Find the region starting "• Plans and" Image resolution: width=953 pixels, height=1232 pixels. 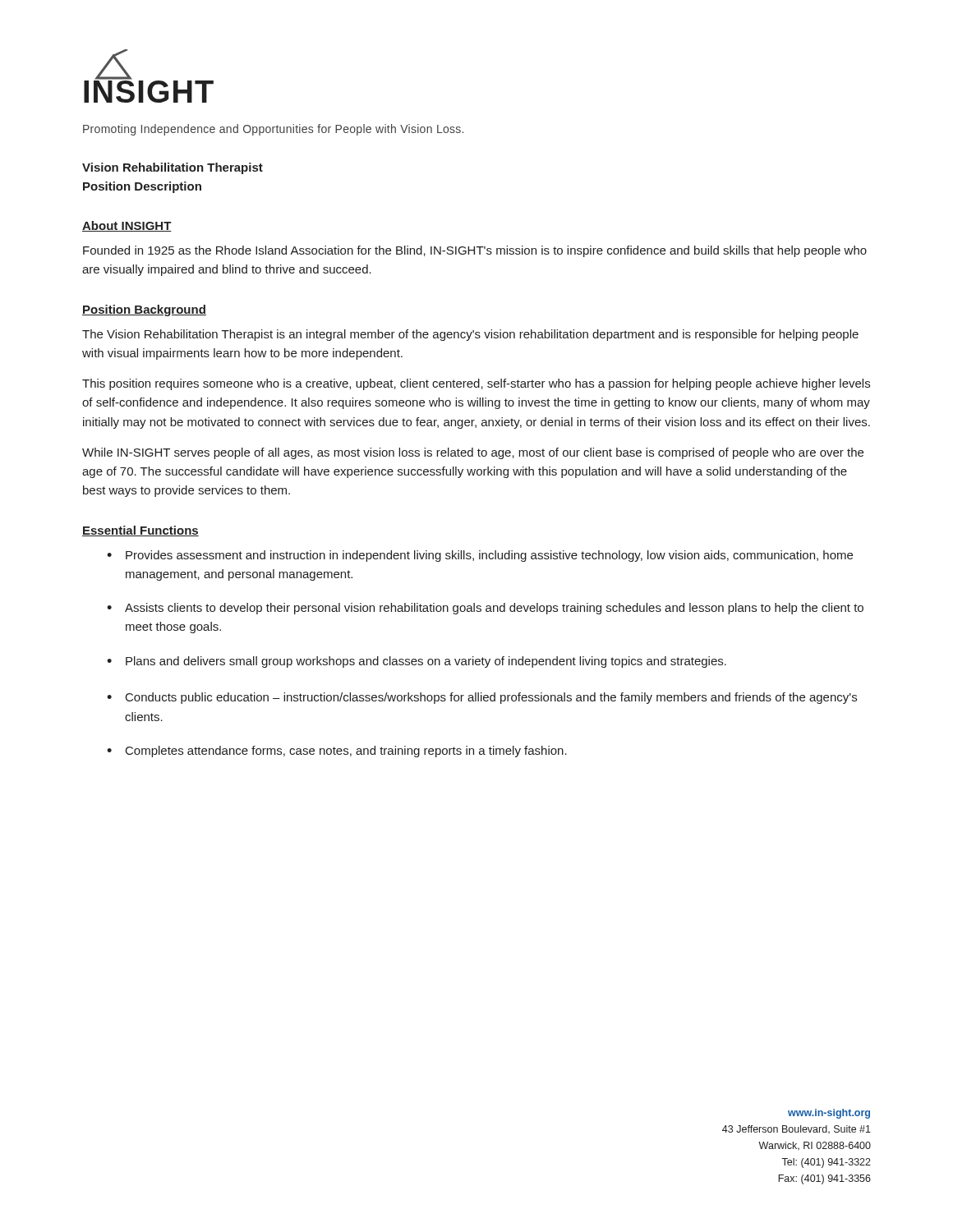489,662
